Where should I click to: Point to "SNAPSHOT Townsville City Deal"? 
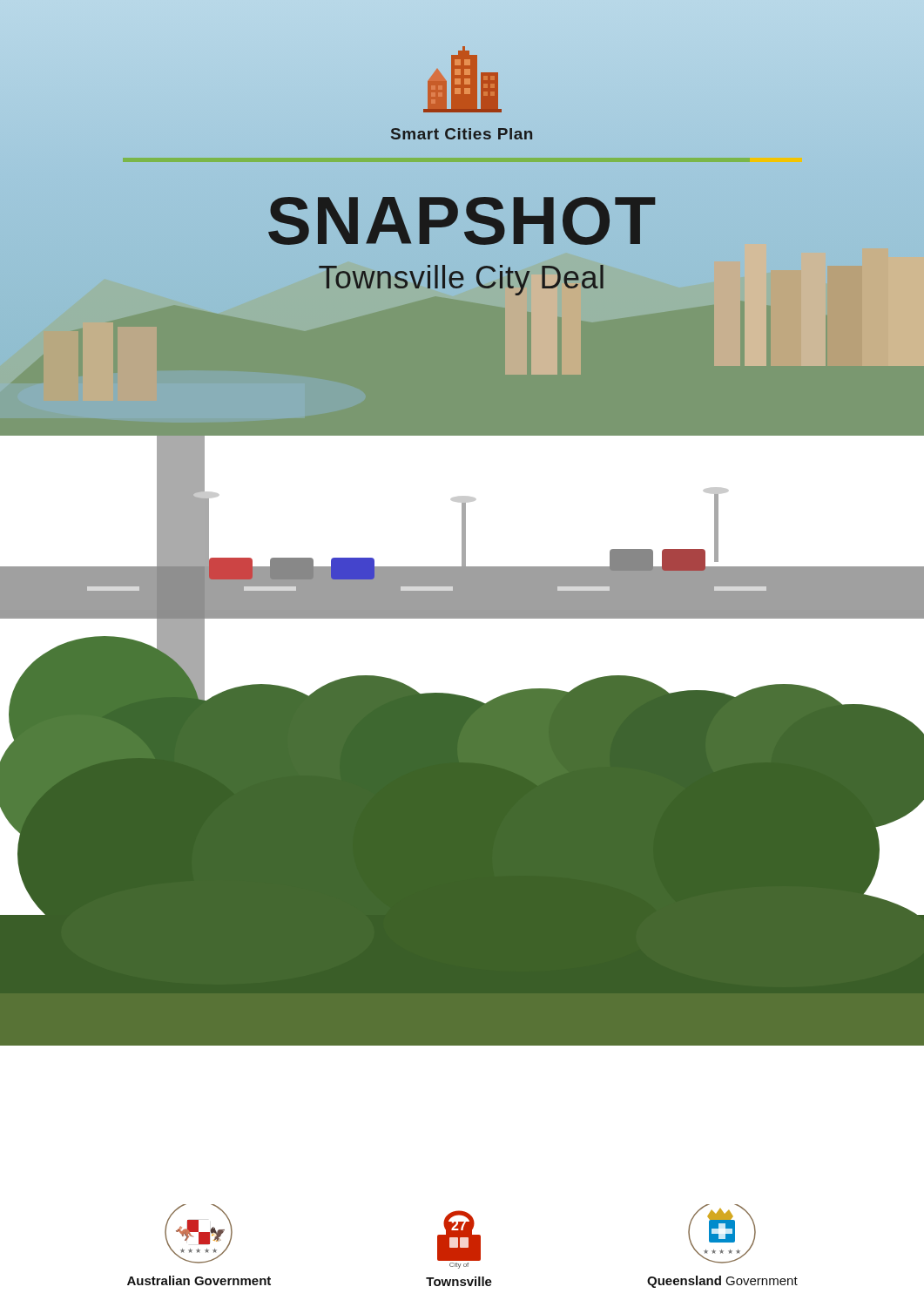[462, 241]
